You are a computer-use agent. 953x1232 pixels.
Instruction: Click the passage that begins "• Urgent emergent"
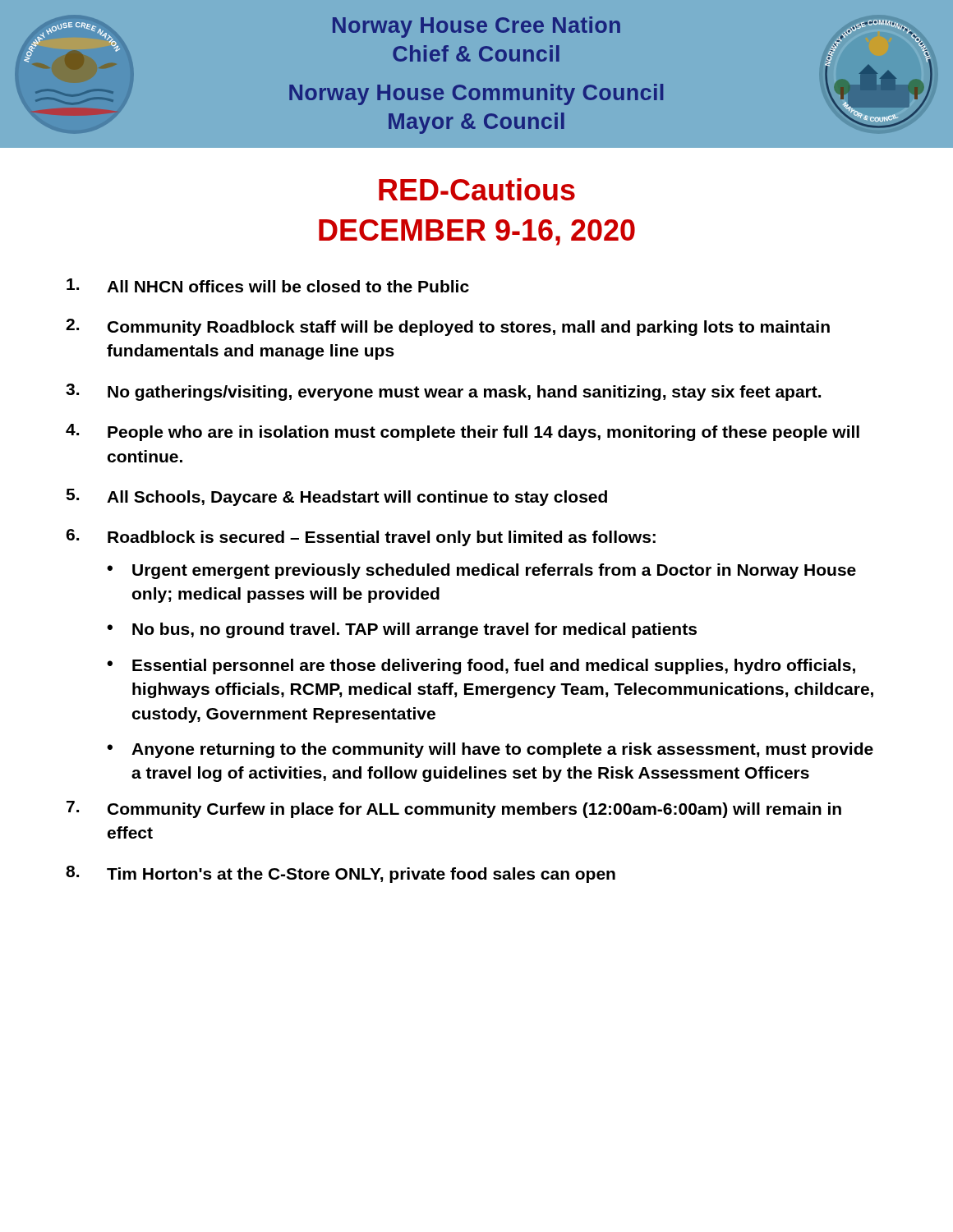[497, 582]
